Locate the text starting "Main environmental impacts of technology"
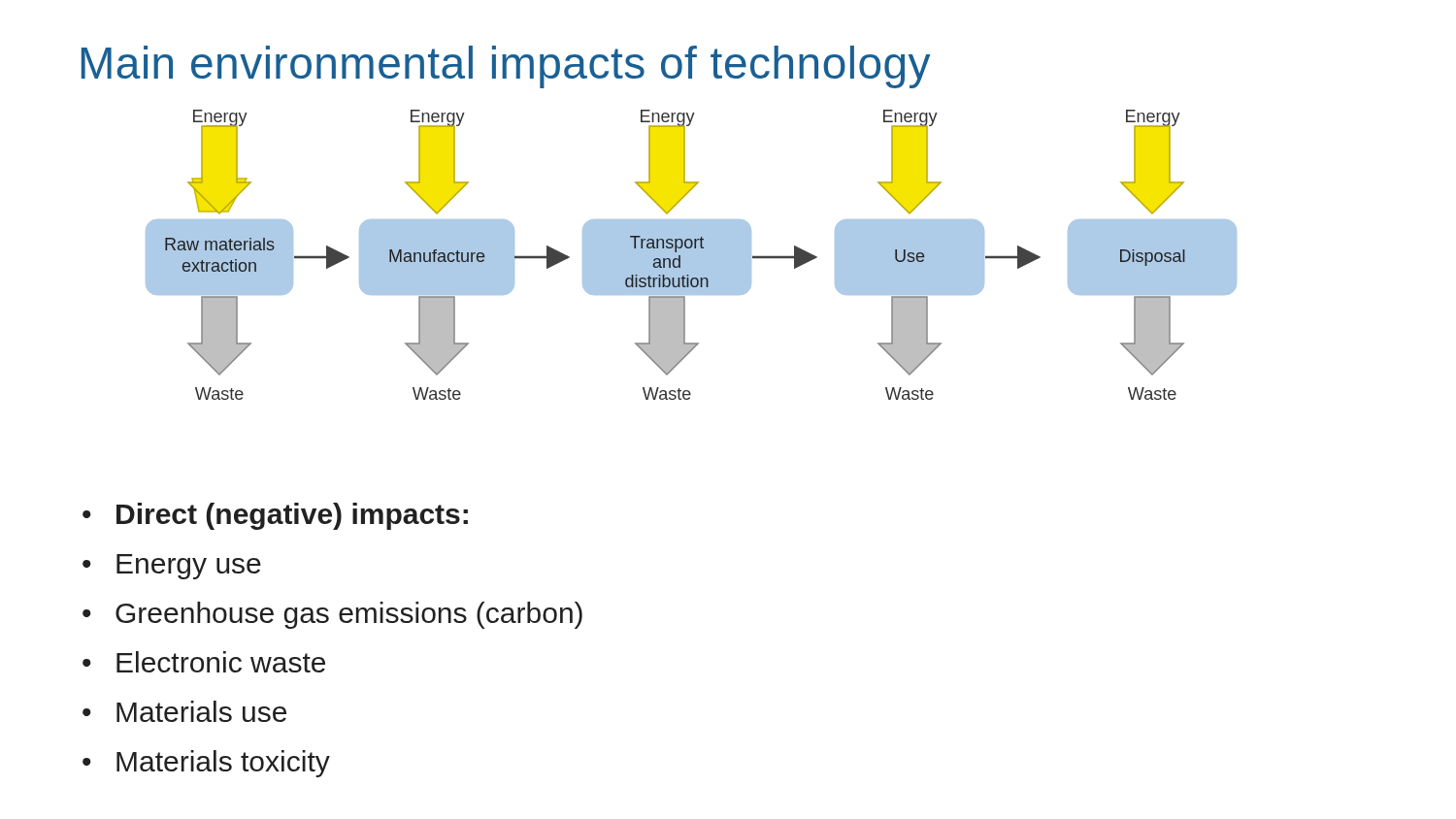 pyautogui.click(x=504, y=63)
